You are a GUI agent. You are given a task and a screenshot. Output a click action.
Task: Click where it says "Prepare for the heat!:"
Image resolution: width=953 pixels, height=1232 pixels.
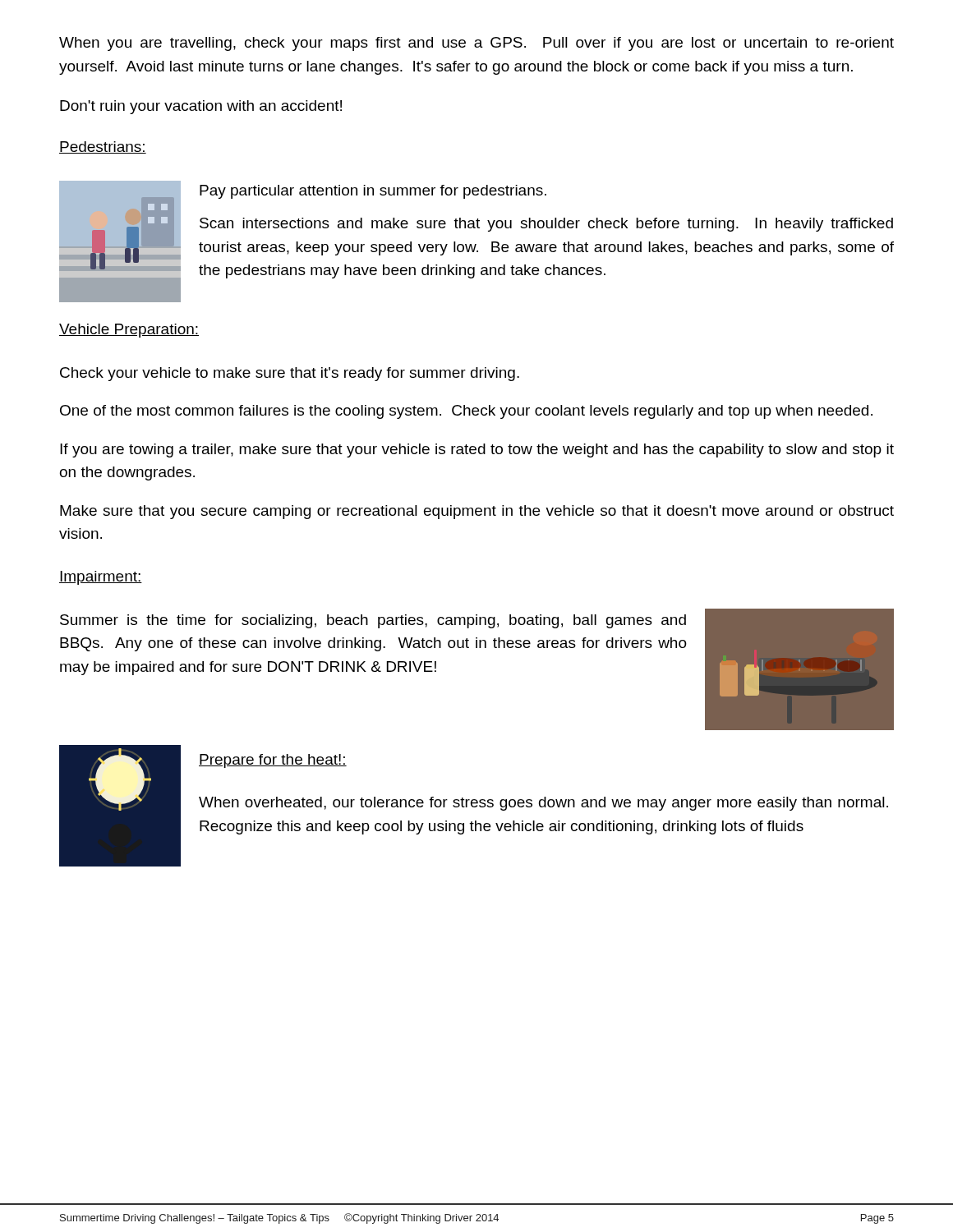273,760
